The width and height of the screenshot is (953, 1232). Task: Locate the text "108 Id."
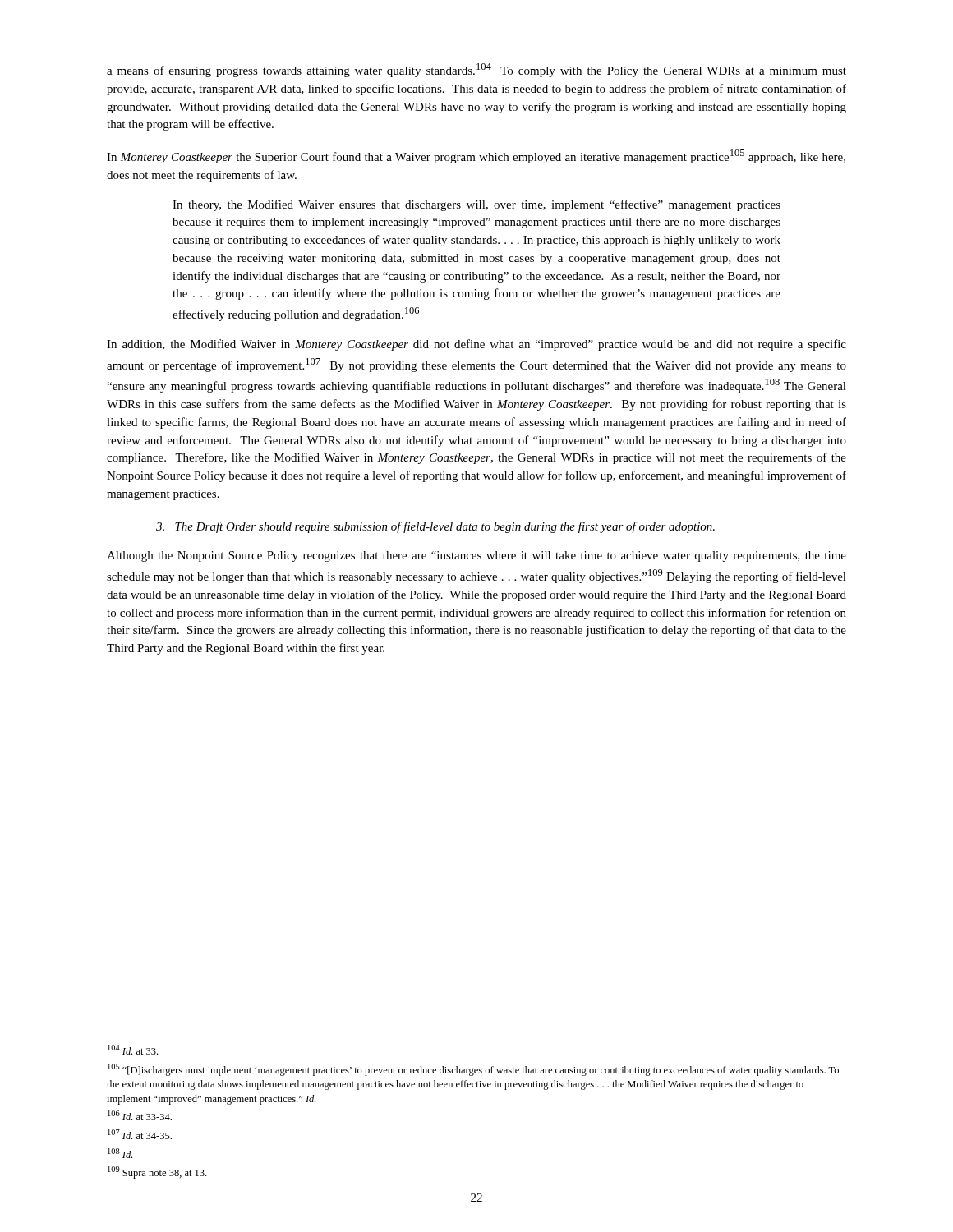[x=120, y=1153]
